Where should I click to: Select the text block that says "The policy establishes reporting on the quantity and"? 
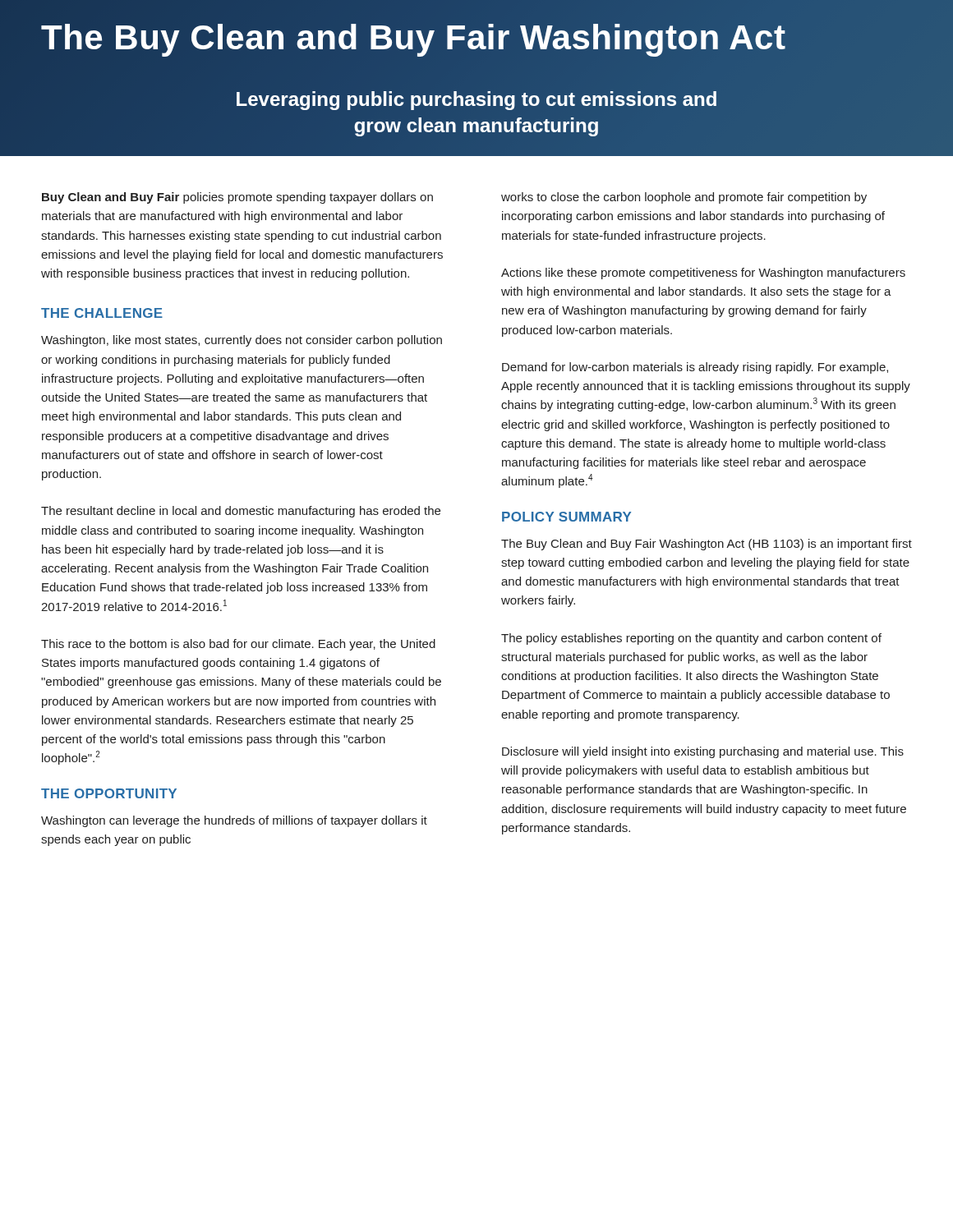696,676
